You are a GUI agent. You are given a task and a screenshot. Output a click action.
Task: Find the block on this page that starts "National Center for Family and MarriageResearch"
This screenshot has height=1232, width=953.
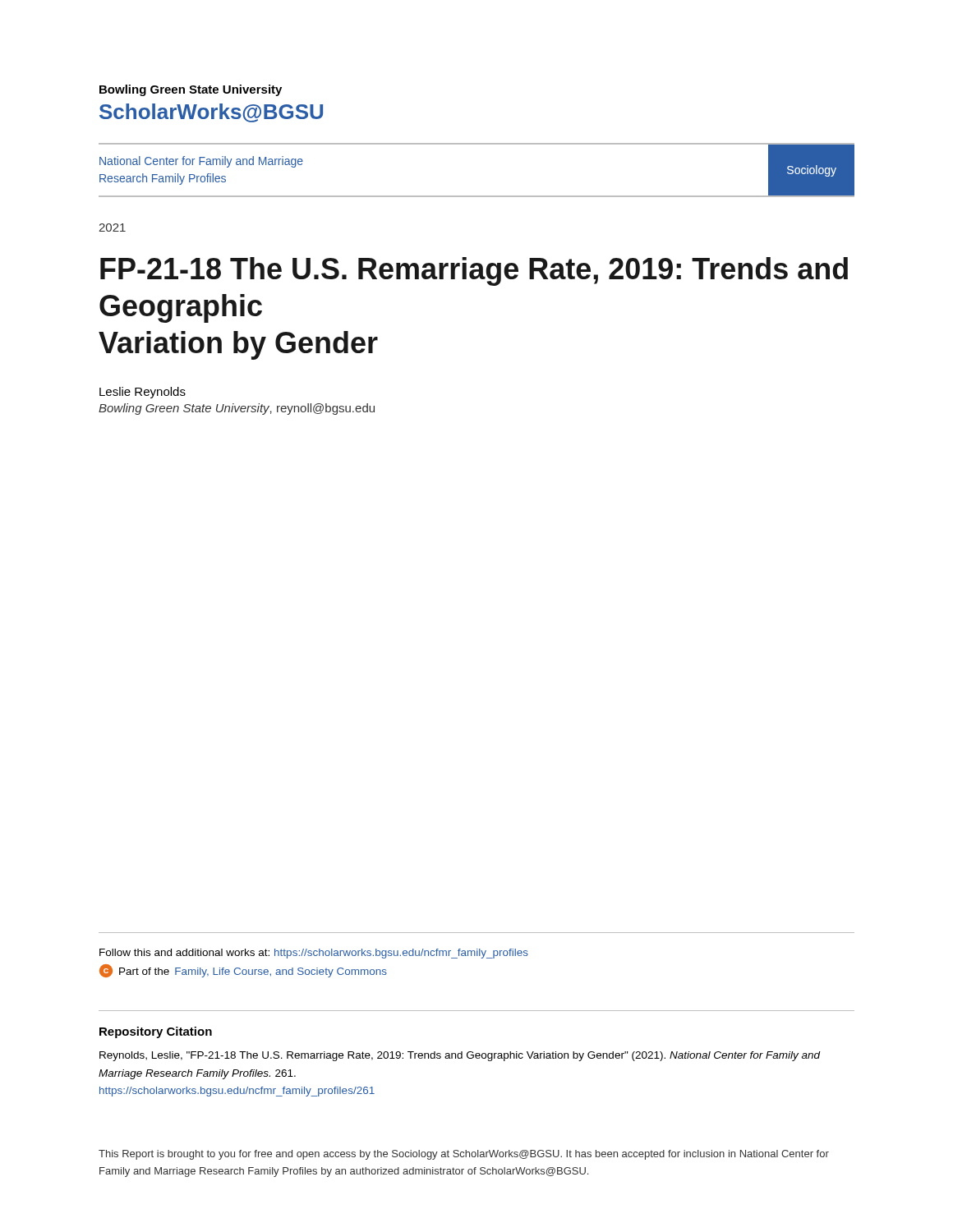click(213, 174)
